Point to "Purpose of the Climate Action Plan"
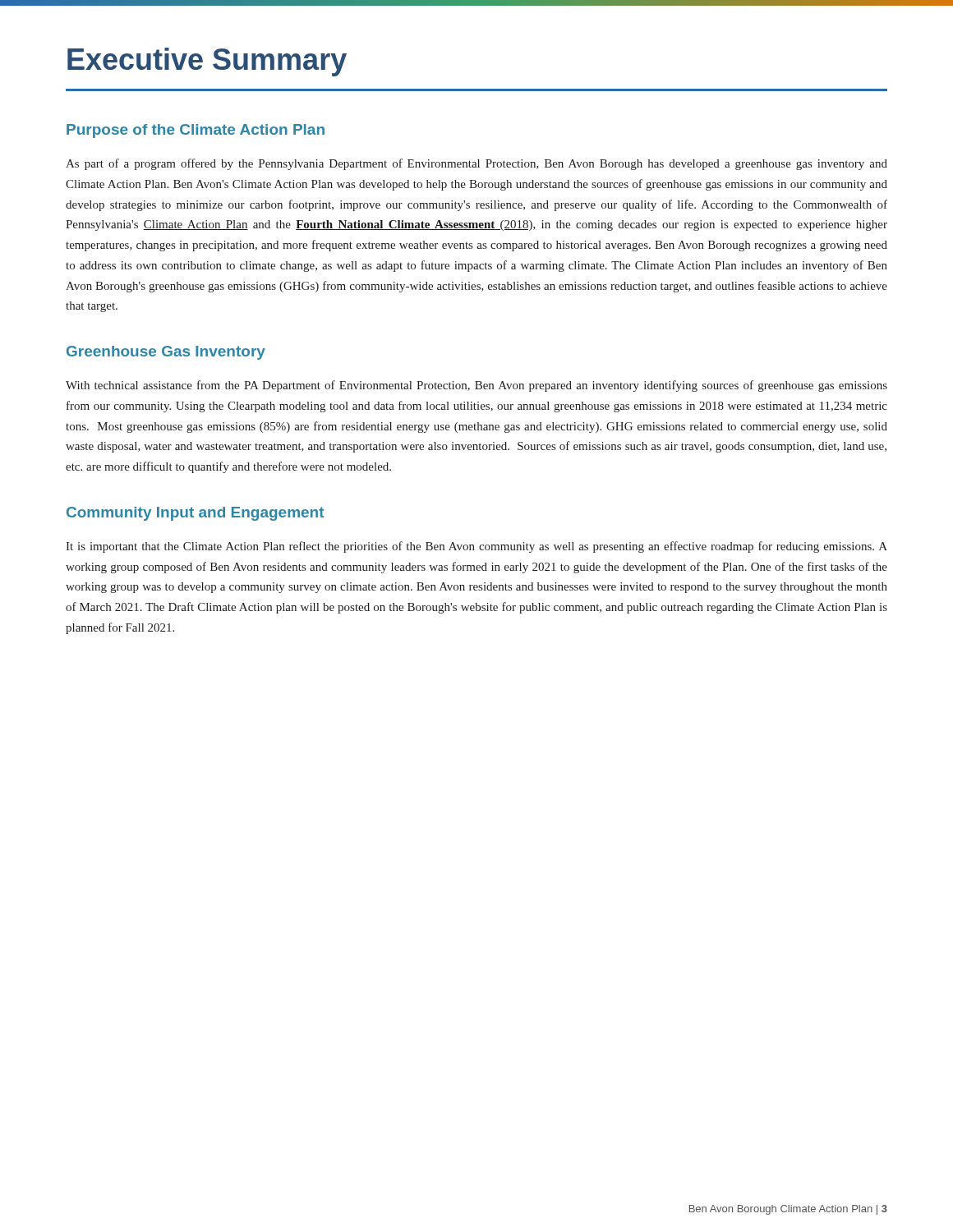Image resolution: width=953 pixels, height=1232 pixels. coord(196,131)
